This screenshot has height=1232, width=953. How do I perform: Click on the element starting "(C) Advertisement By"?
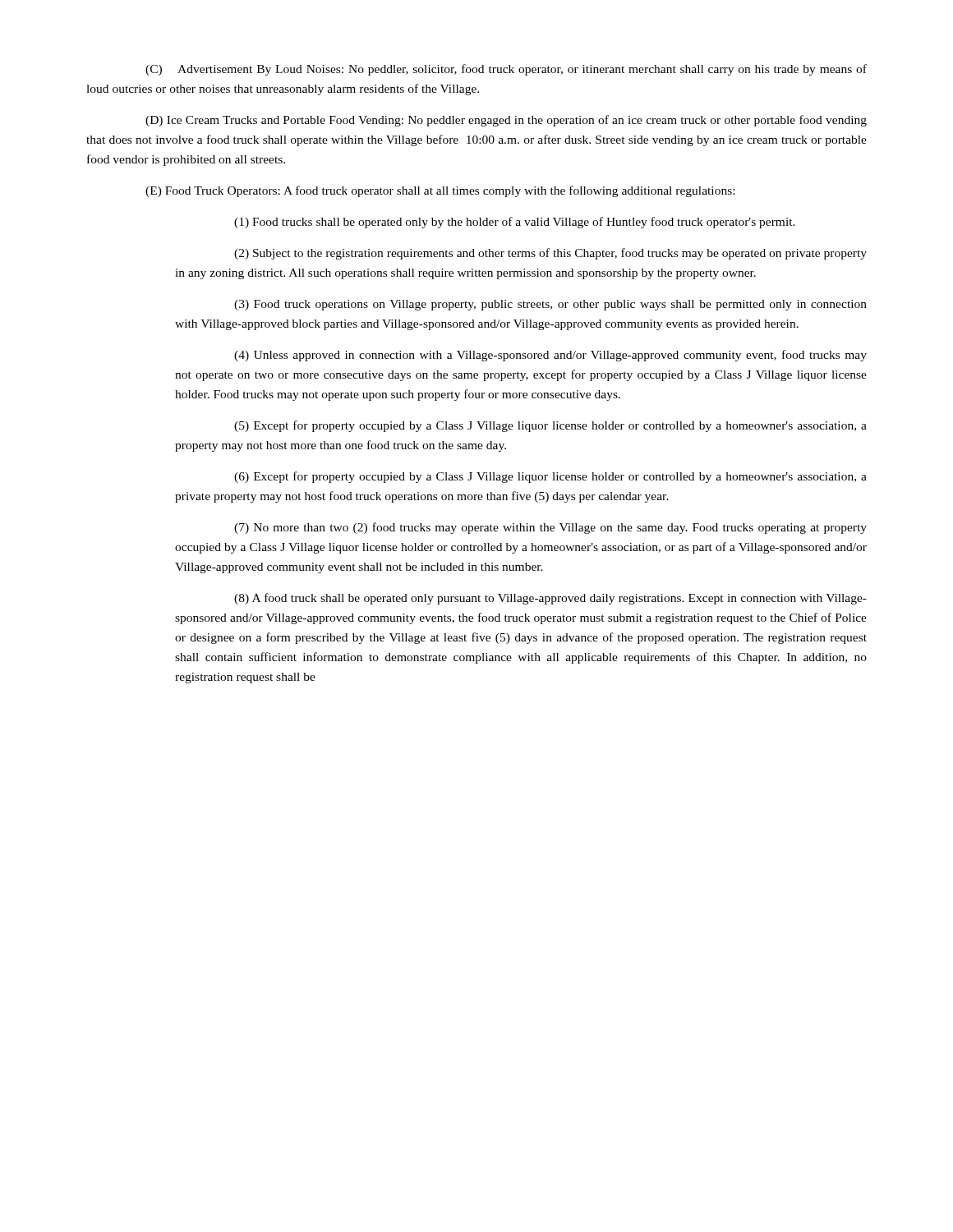tap(476, 78)
